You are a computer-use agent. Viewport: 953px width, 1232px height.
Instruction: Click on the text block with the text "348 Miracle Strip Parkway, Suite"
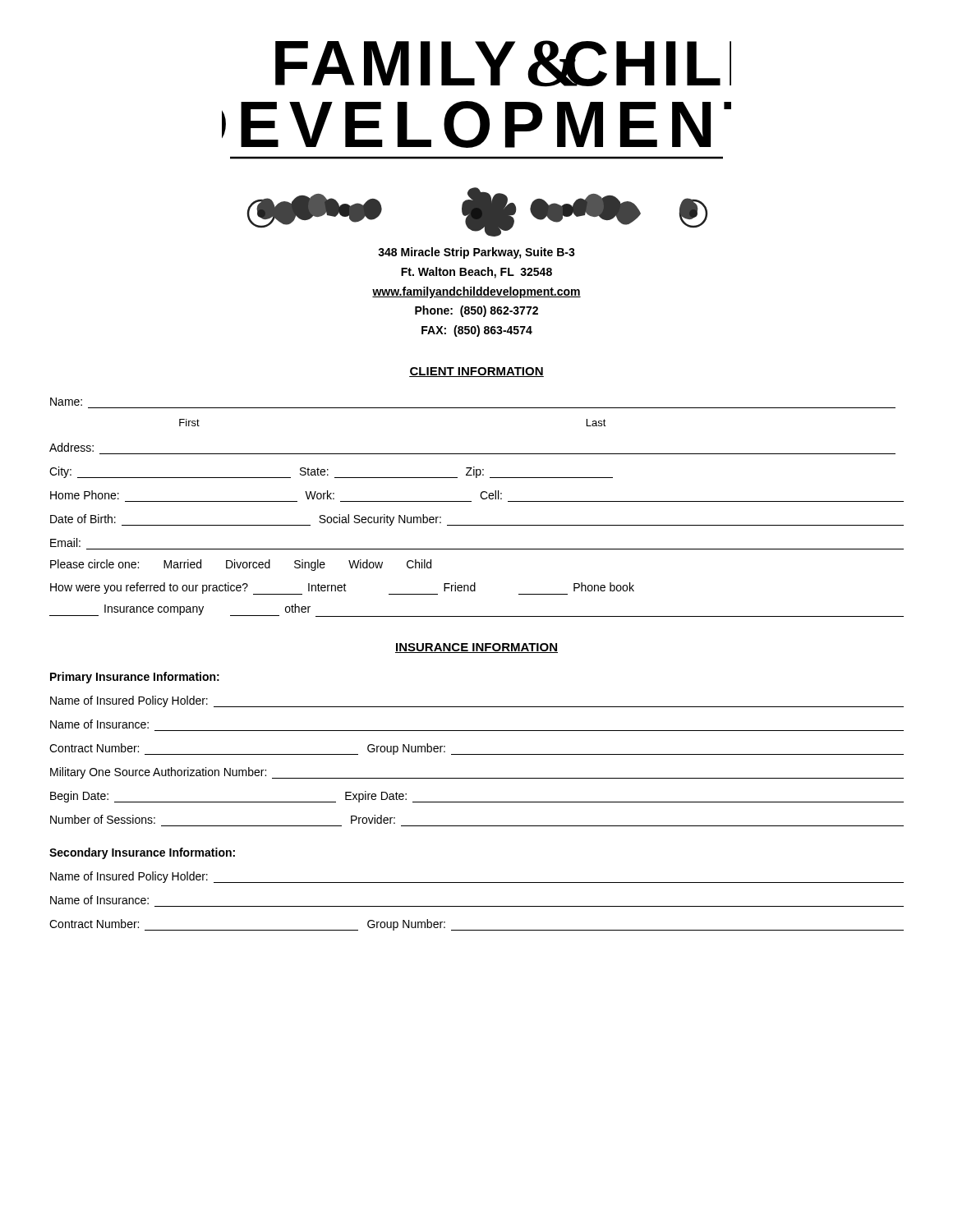click(476, 291)
